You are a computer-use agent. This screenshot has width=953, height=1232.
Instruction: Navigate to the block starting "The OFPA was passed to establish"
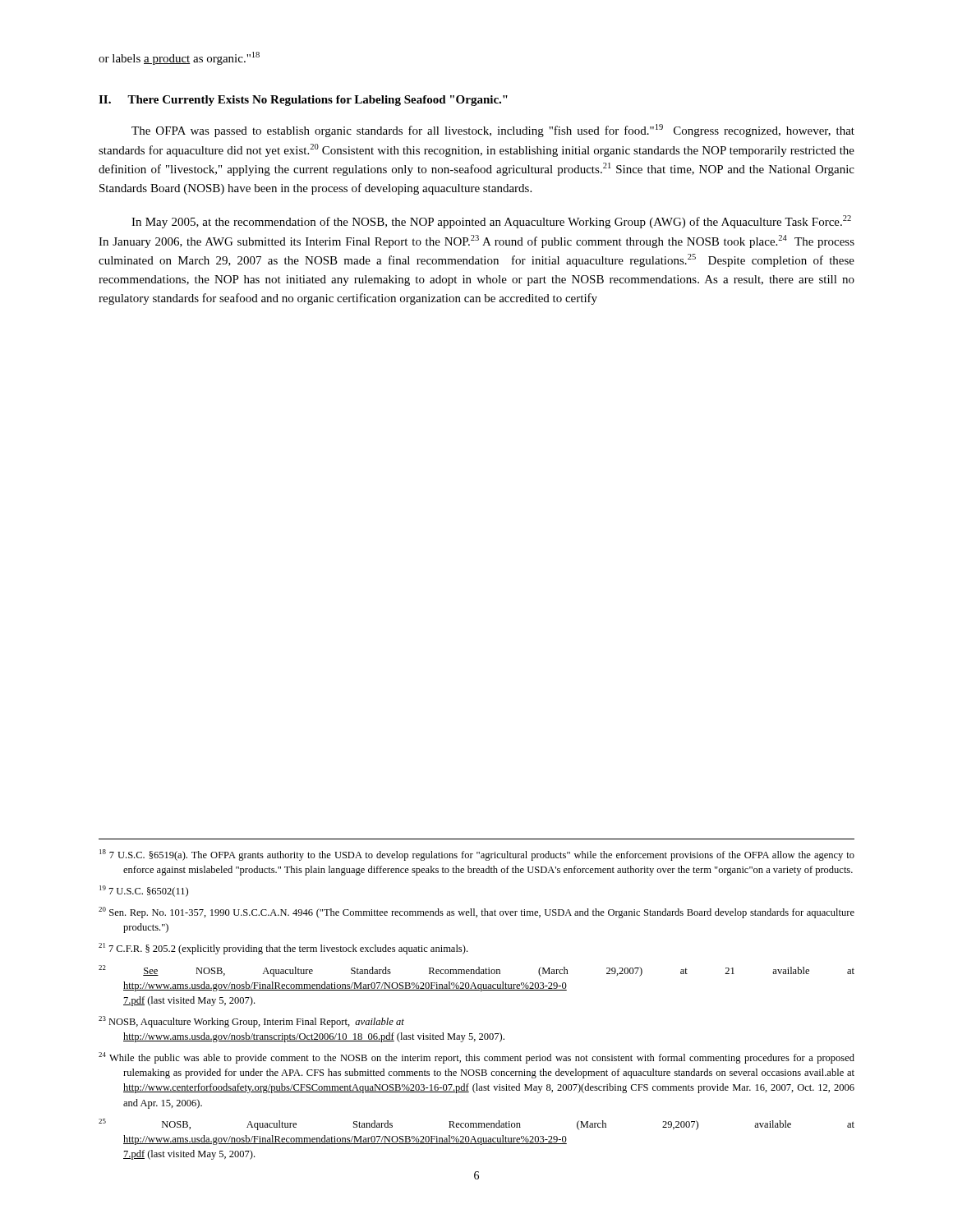point(476,159)
